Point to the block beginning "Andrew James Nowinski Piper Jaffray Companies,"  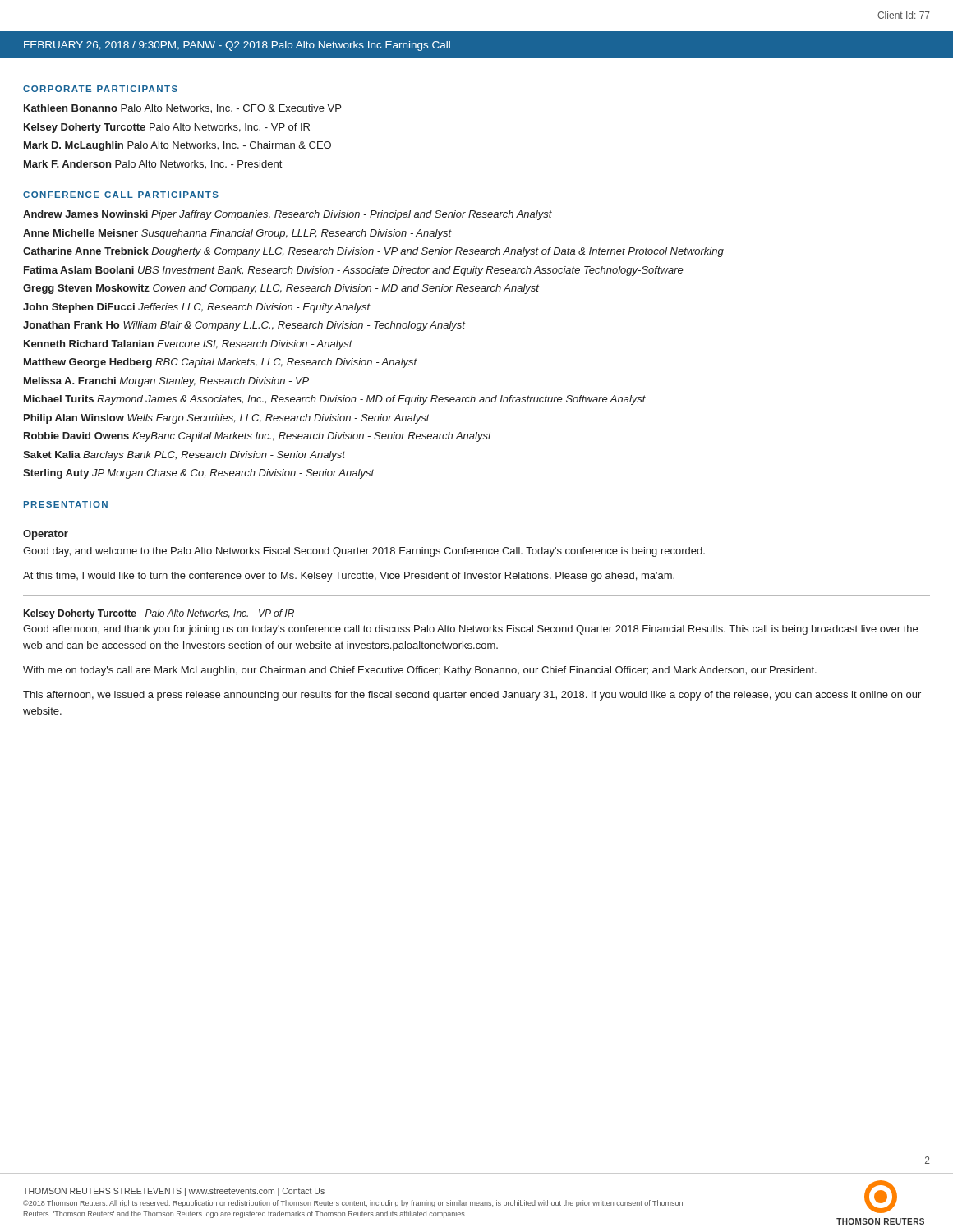tap(287, 214)
